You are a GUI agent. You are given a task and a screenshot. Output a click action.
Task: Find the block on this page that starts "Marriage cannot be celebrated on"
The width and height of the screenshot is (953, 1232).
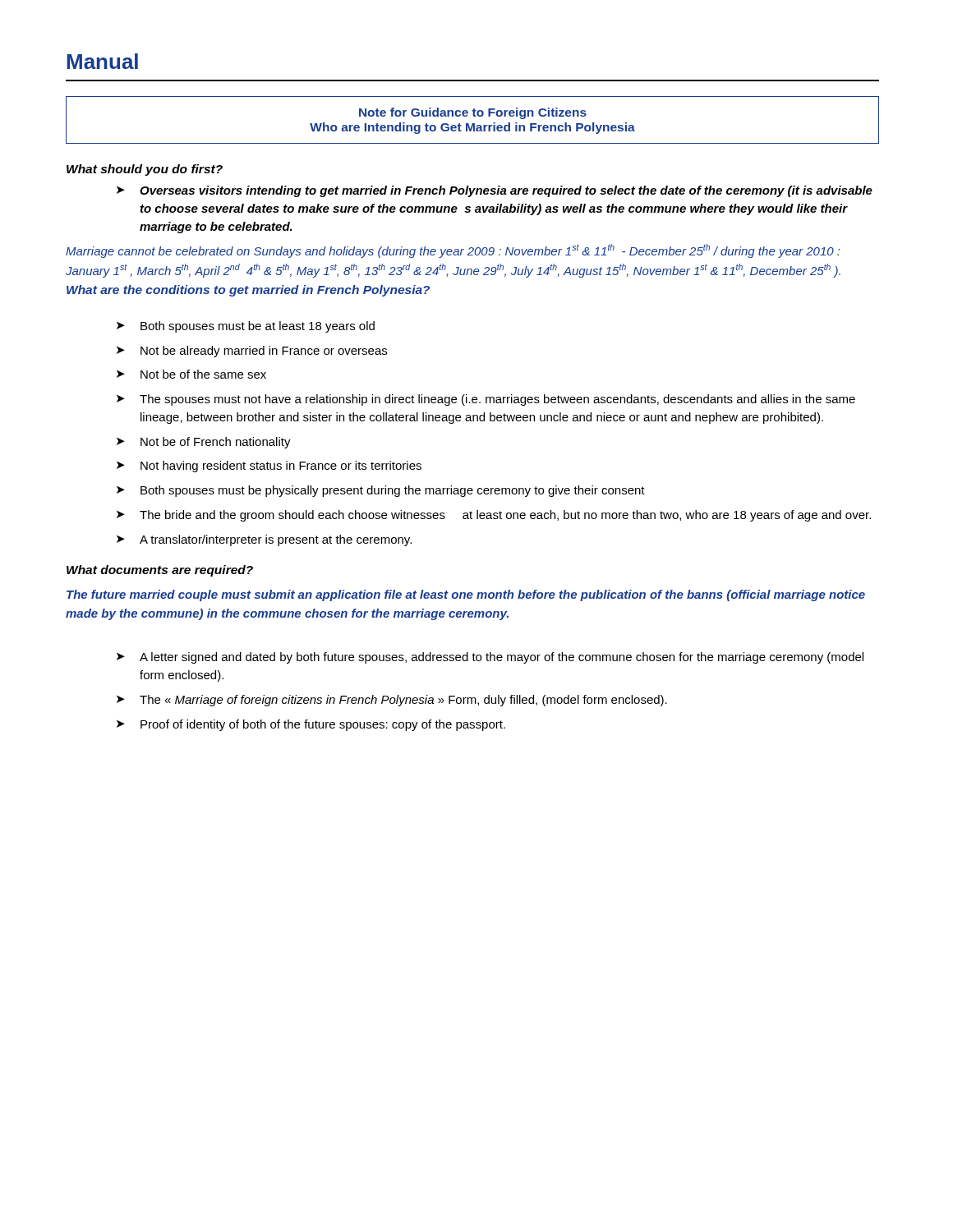tap(454, 270)
